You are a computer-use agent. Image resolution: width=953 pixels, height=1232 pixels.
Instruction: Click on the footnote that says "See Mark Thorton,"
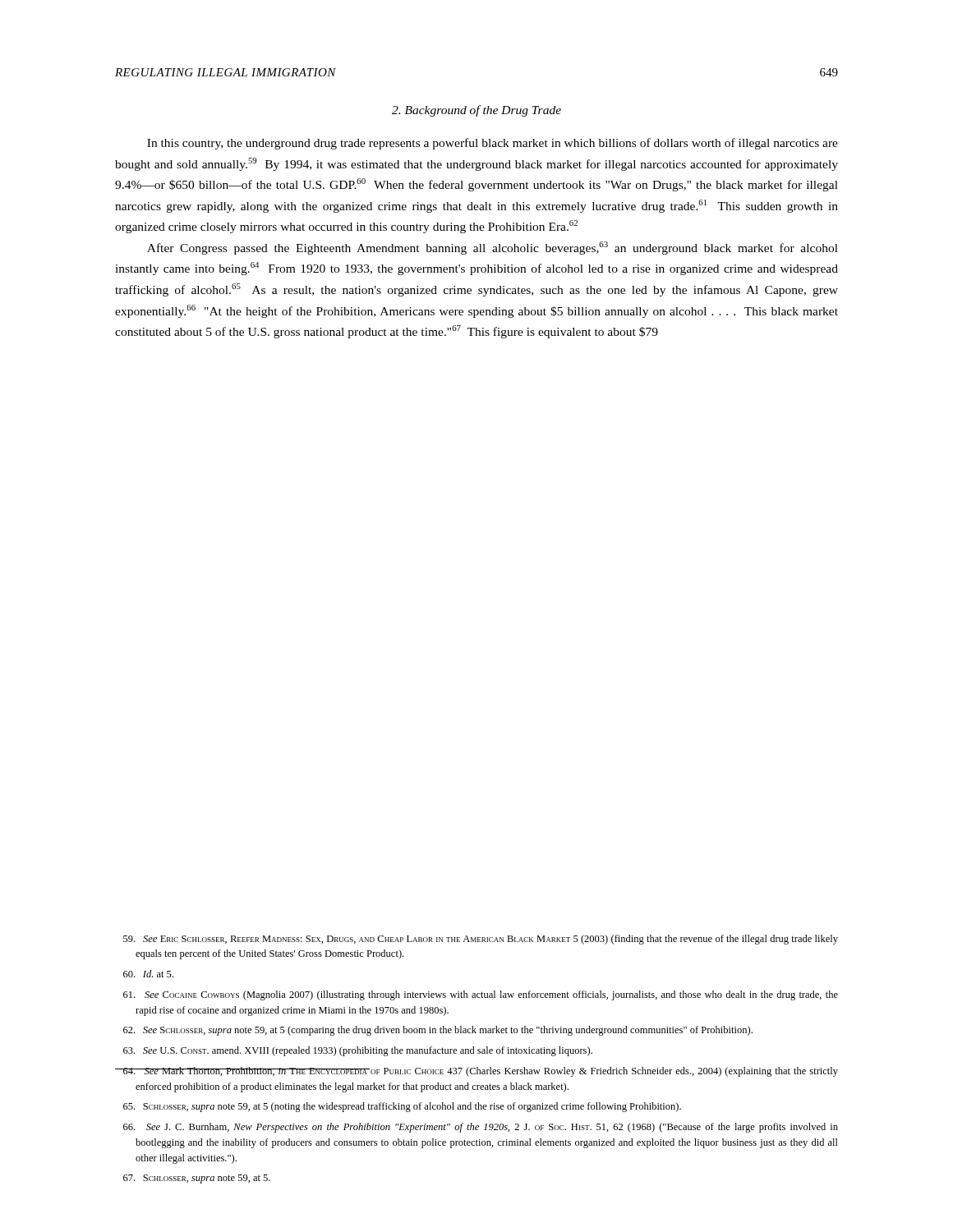coord(476,1078)
